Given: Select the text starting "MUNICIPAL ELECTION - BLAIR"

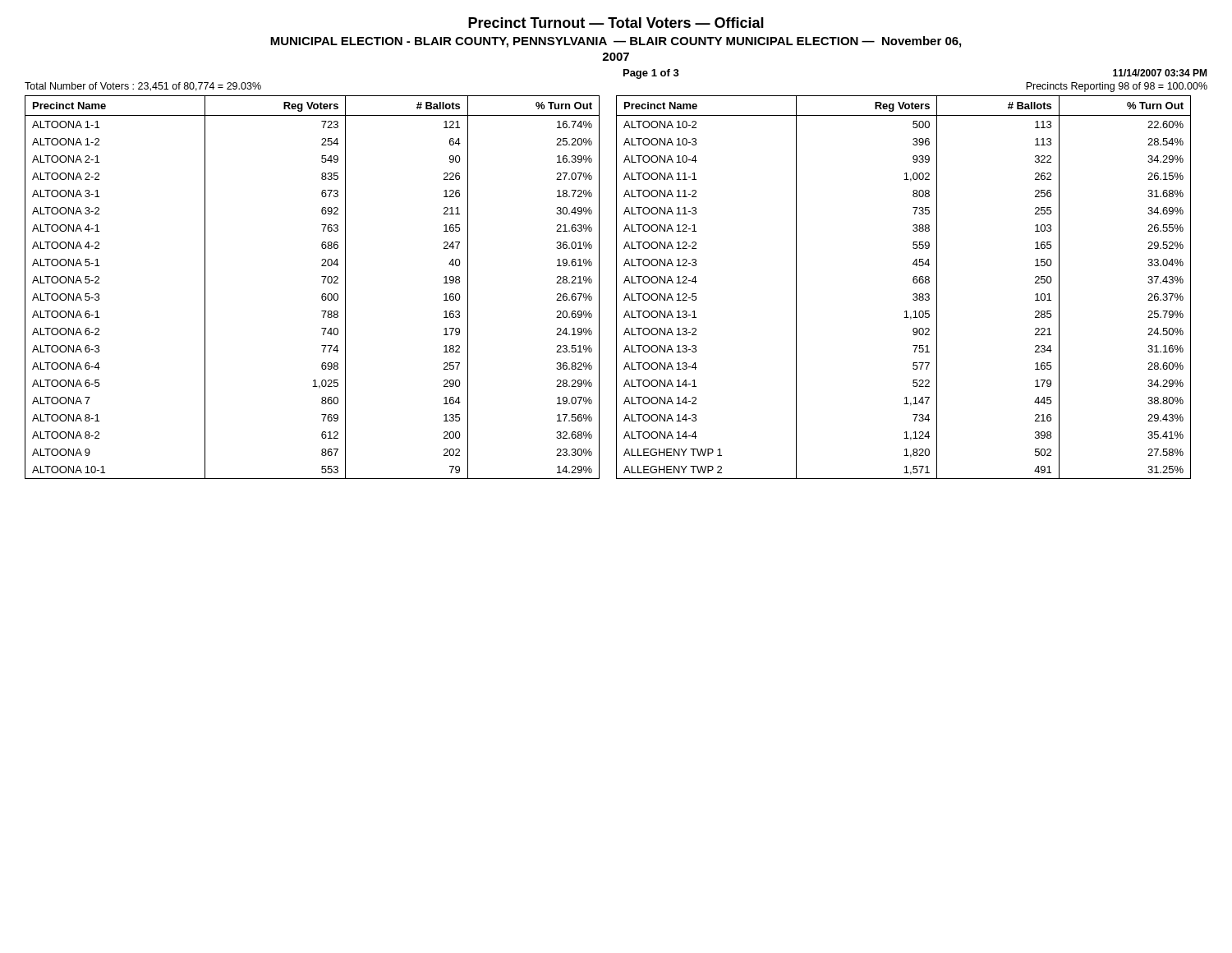Looking at the screenshot, I should pos(616,41).
